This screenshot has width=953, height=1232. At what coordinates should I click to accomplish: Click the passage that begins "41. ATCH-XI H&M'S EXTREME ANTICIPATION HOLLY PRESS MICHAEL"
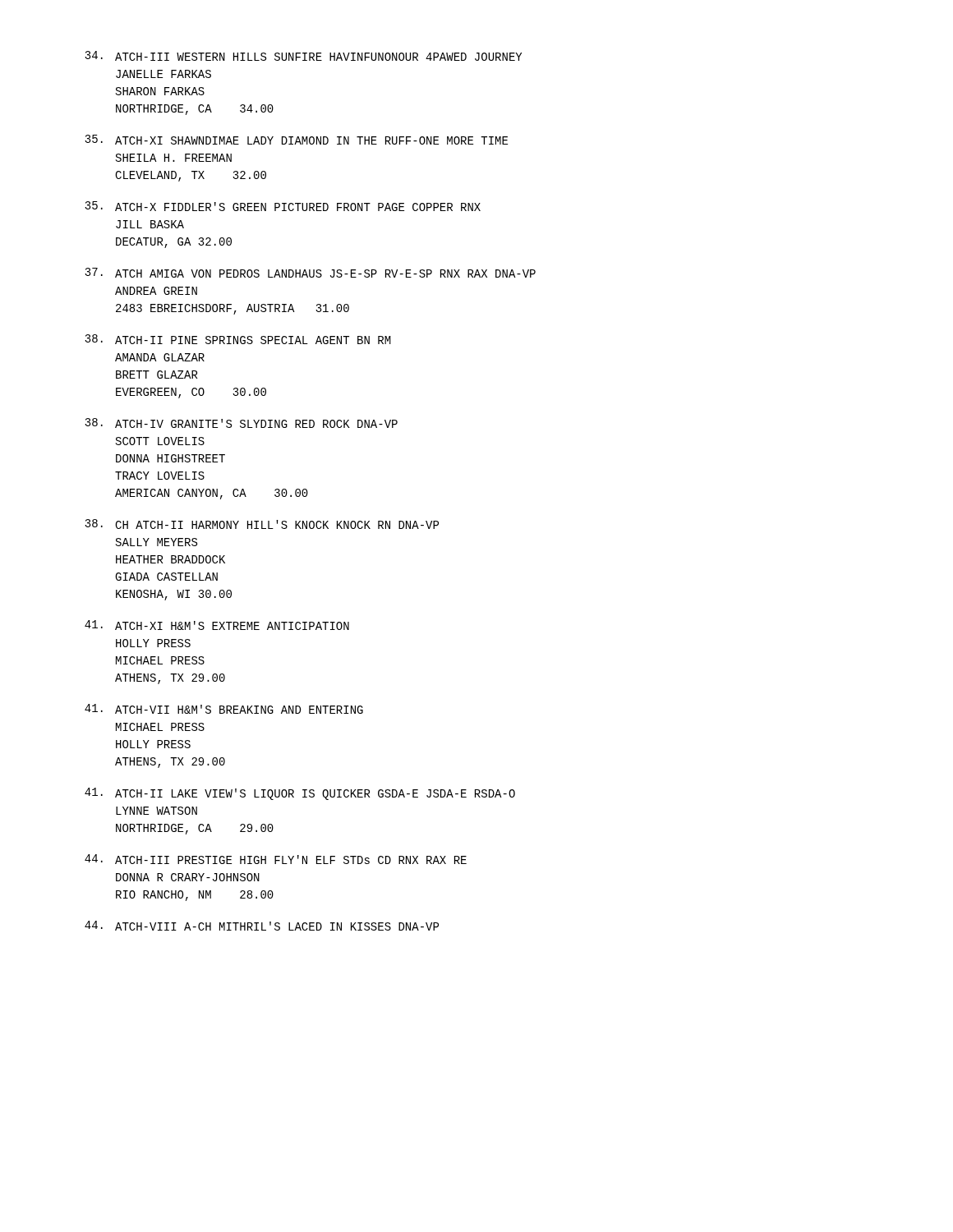217,625
